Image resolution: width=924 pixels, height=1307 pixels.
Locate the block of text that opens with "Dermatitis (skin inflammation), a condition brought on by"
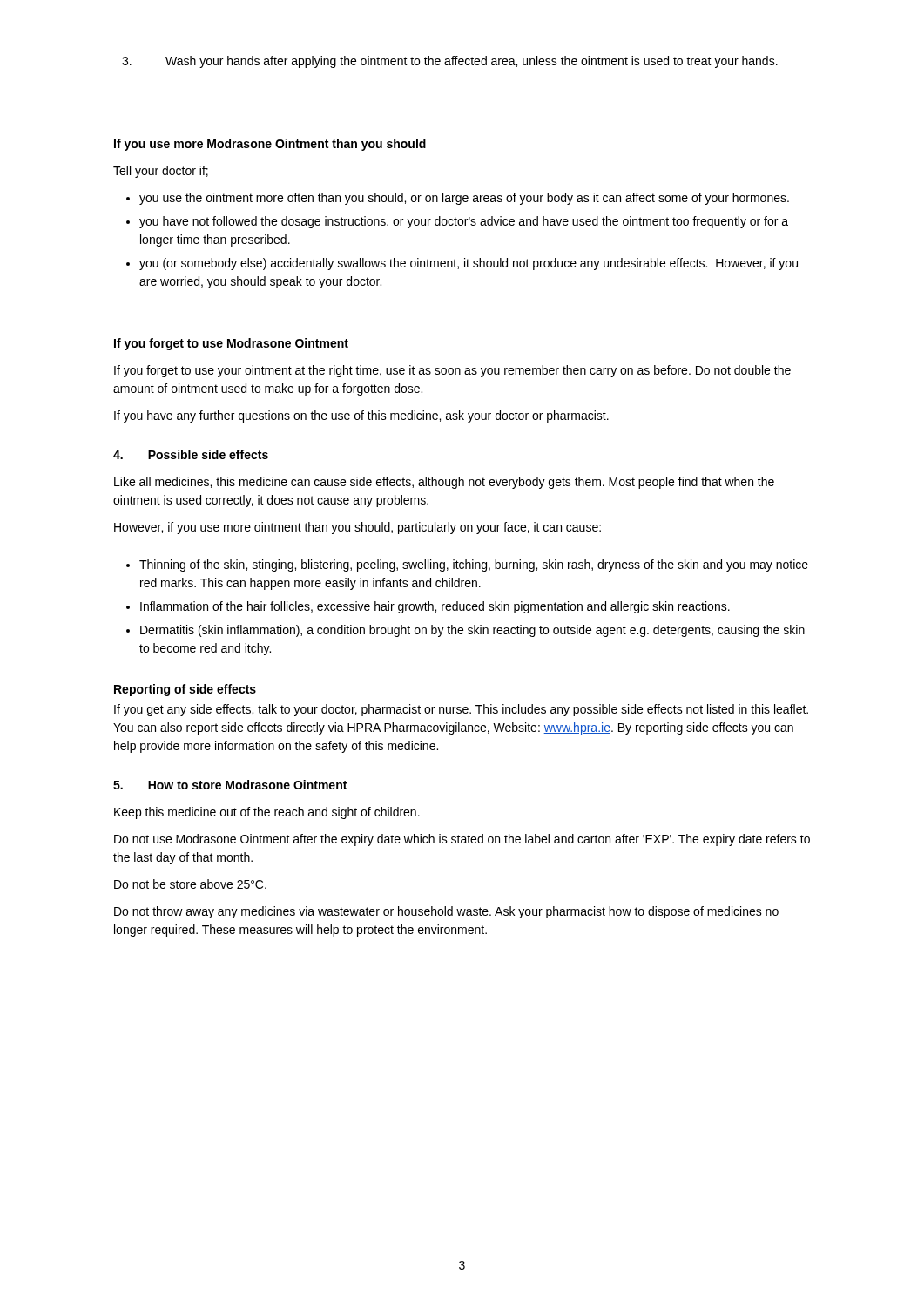point(472,639)
